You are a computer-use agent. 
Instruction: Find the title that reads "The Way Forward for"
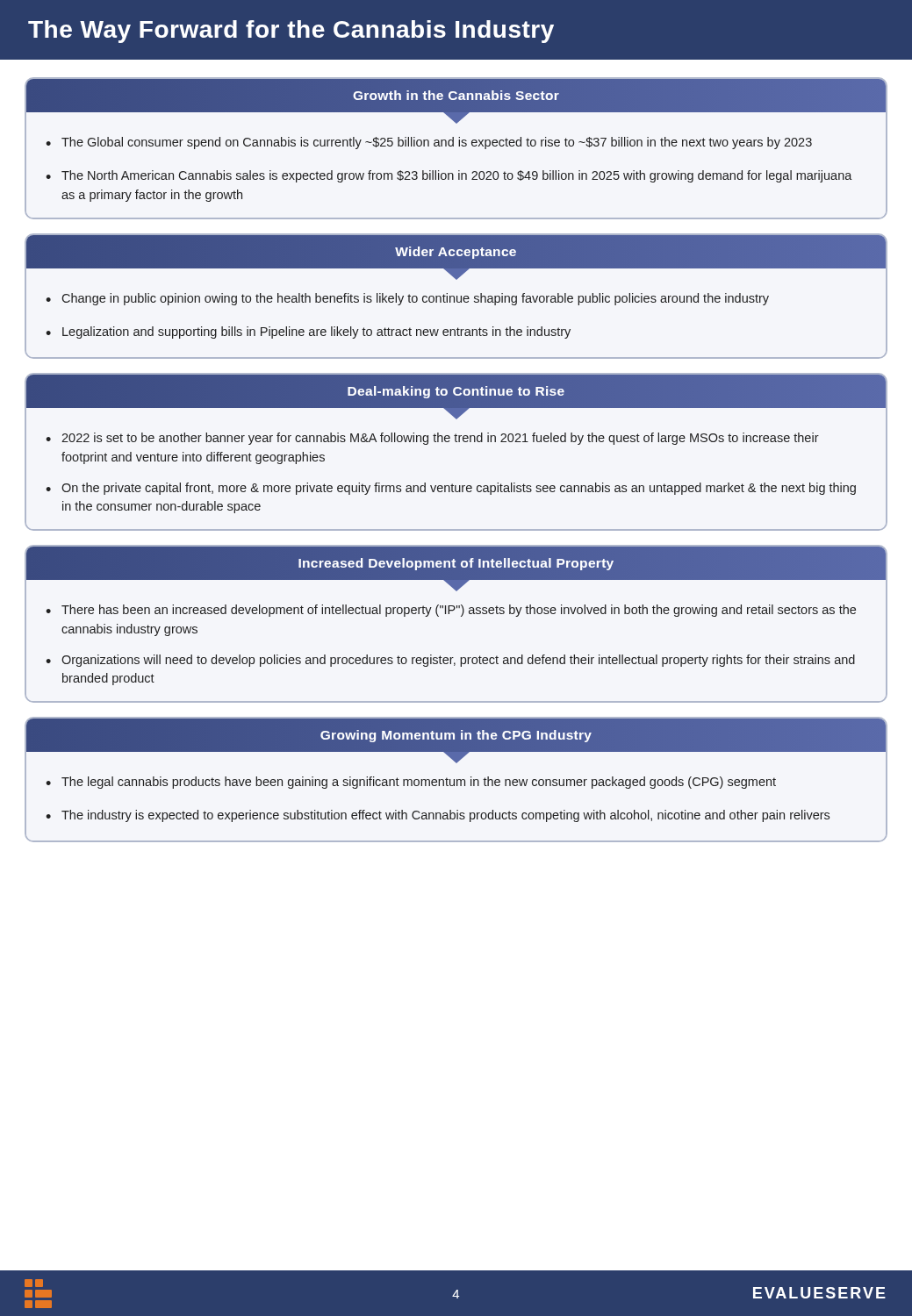456,30
